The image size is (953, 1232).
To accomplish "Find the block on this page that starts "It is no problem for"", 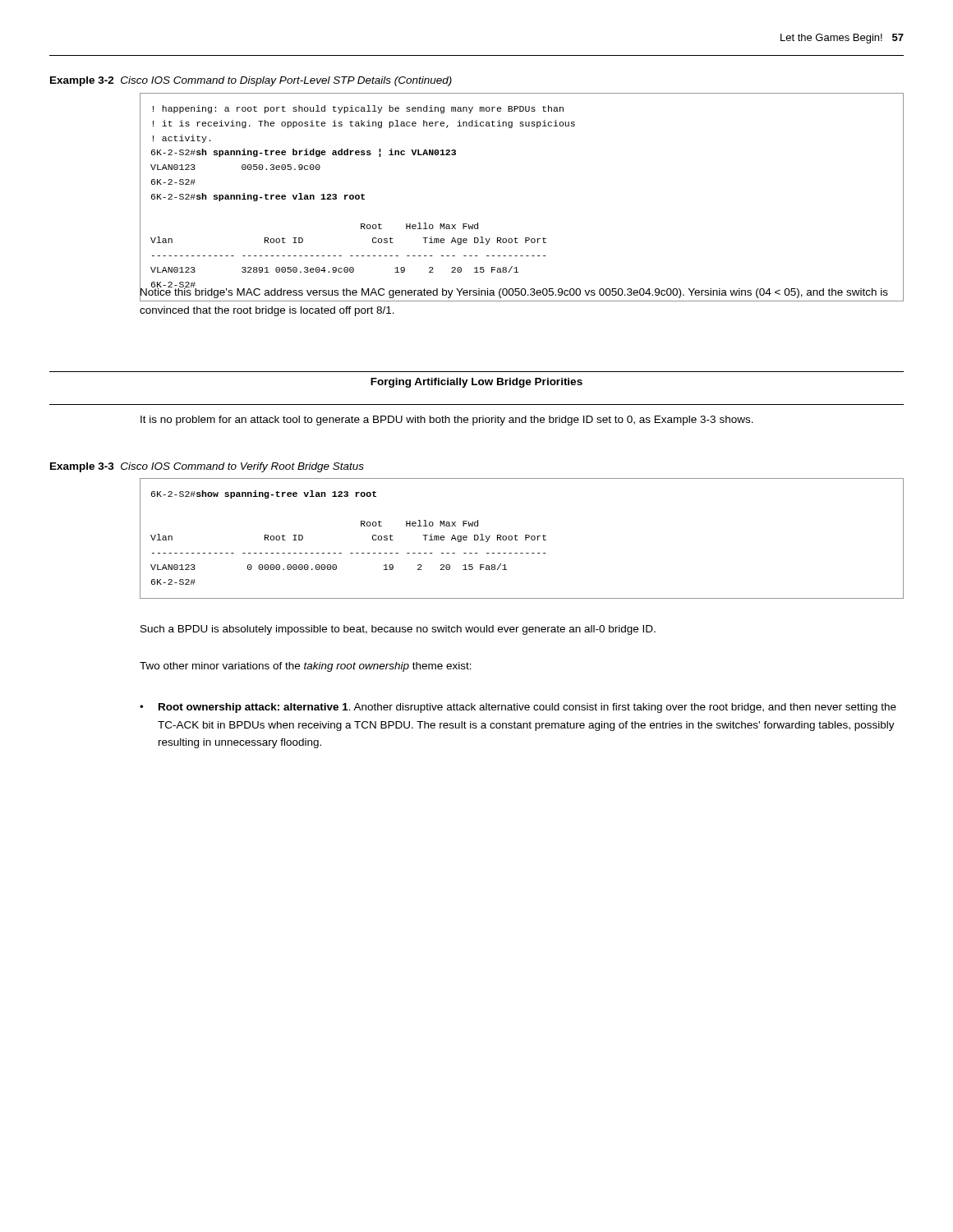I will coord(447,419).
